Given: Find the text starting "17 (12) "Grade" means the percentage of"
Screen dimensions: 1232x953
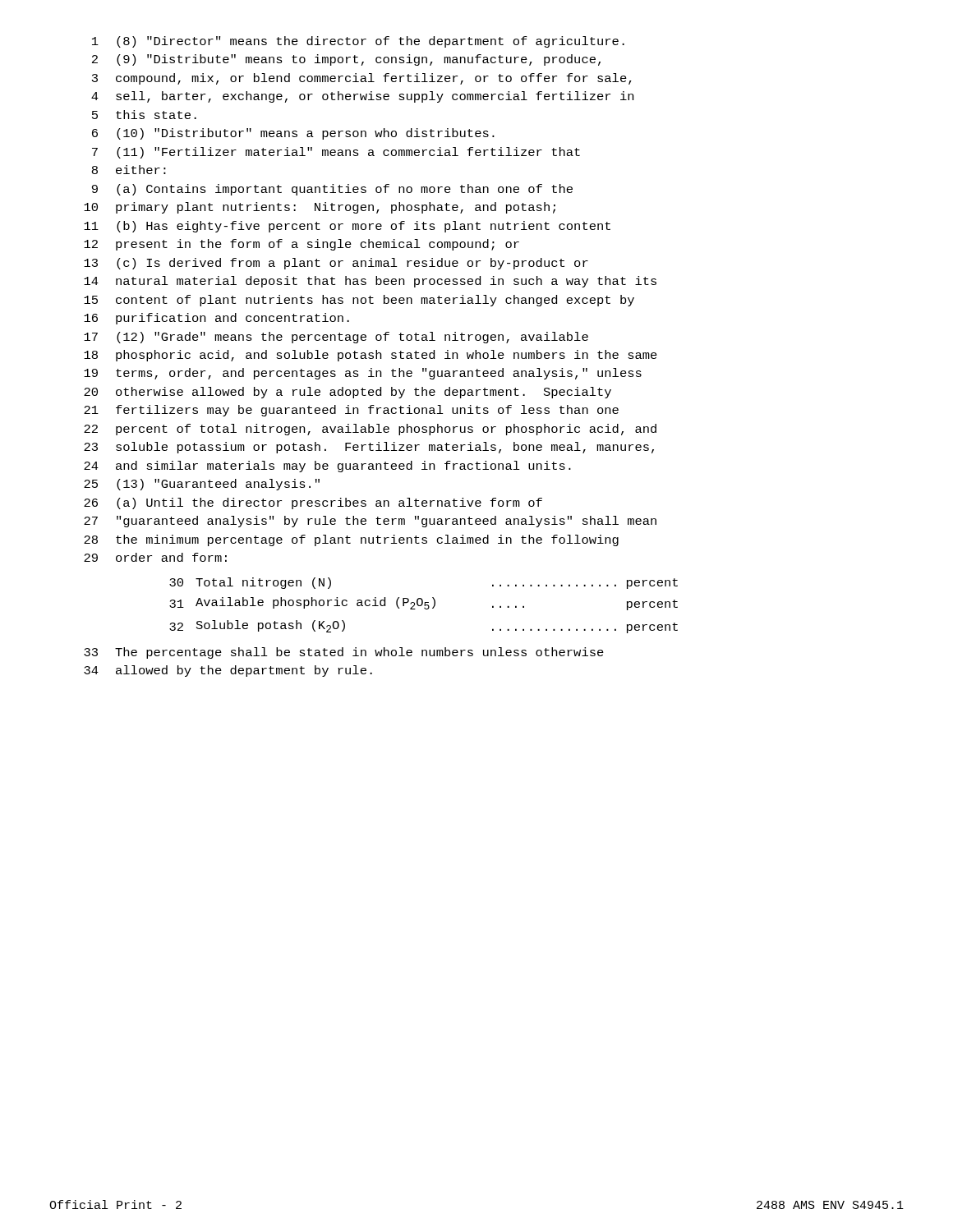Looking at the screenshot, I should click(476, 337).
